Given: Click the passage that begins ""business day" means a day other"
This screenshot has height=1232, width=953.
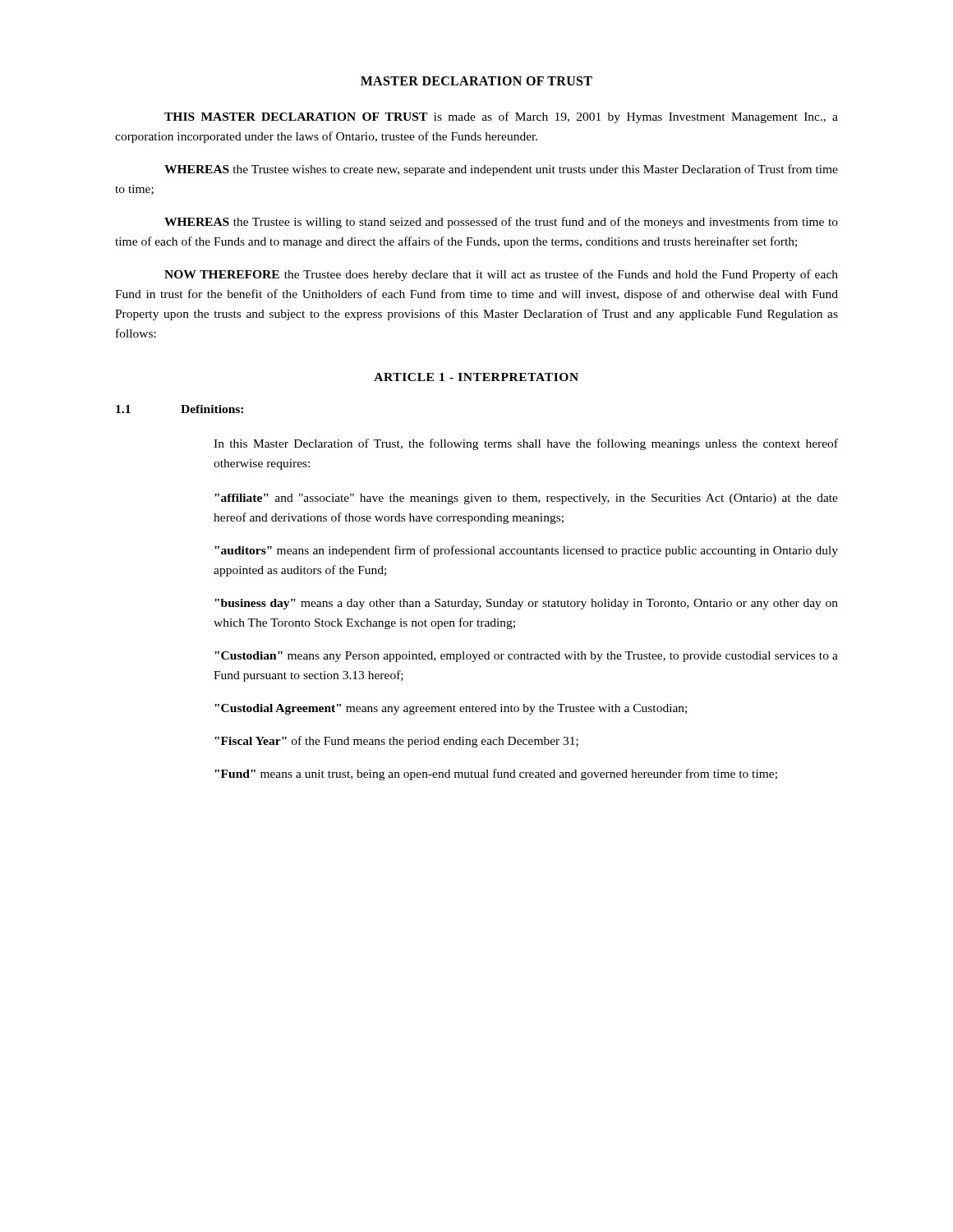Looking at the screenshot, I should click(526, 613).
